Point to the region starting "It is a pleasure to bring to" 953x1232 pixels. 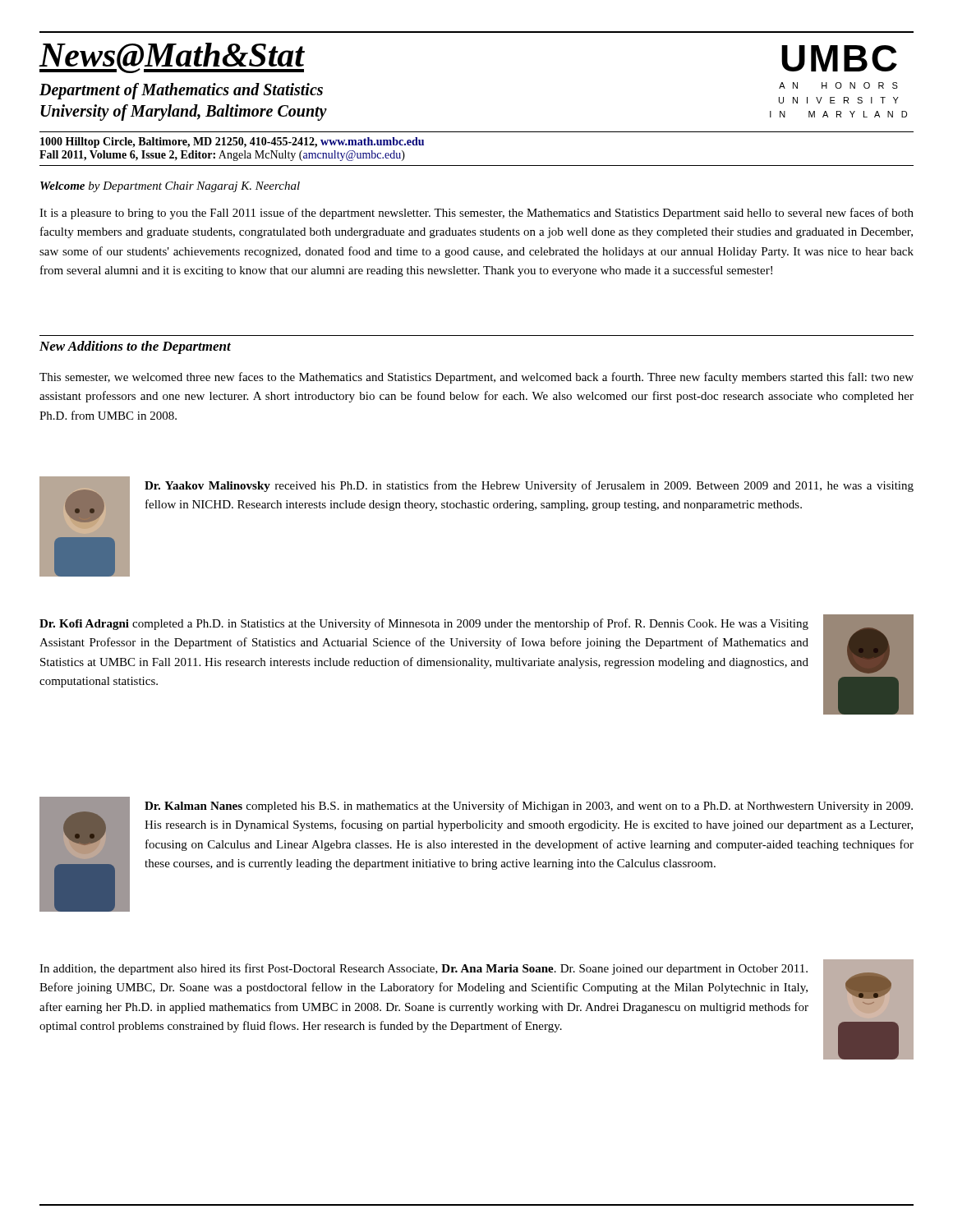[x=476, y=242]
